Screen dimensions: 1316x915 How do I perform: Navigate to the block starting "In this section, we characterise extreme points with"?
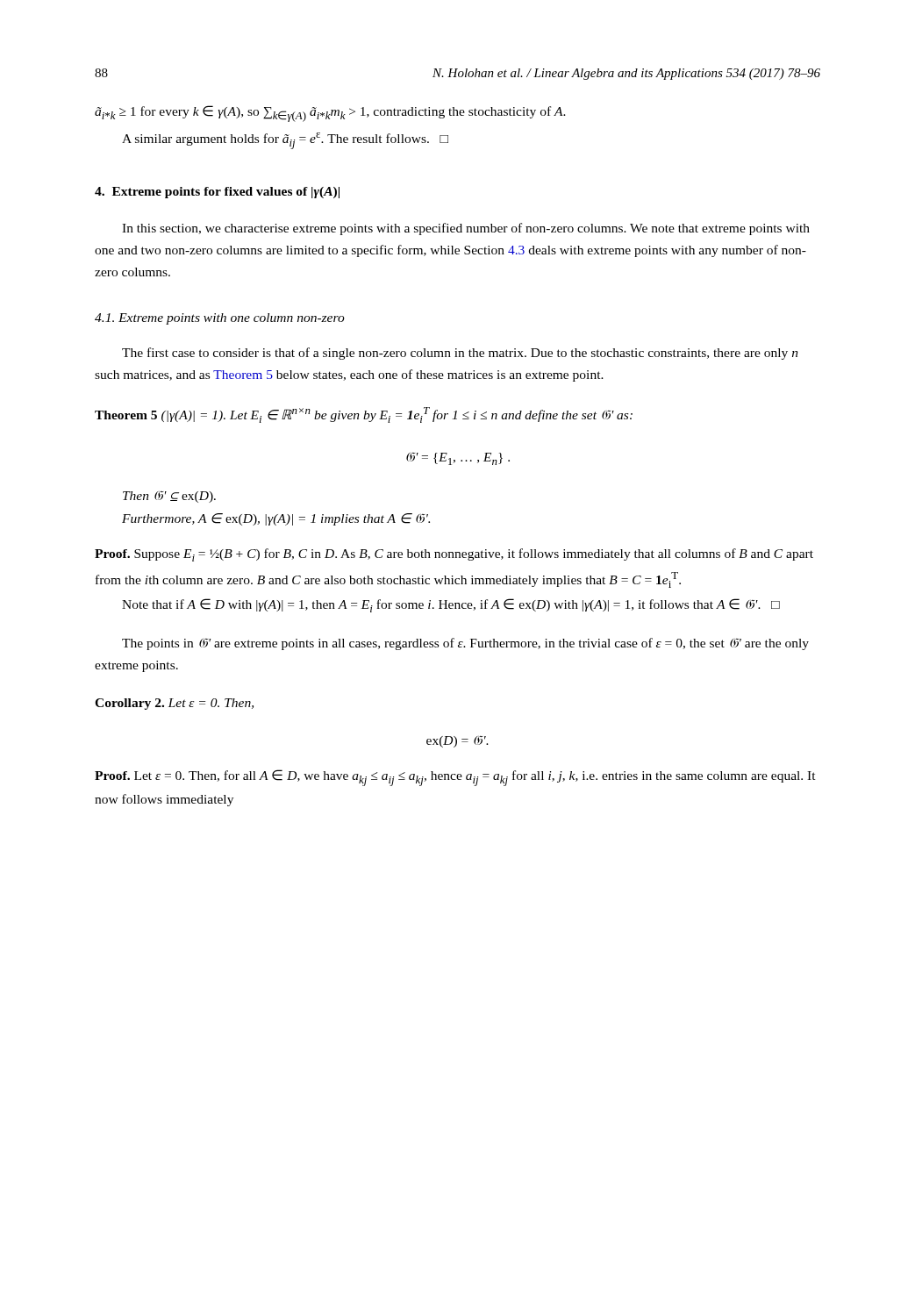click(452, 249)
